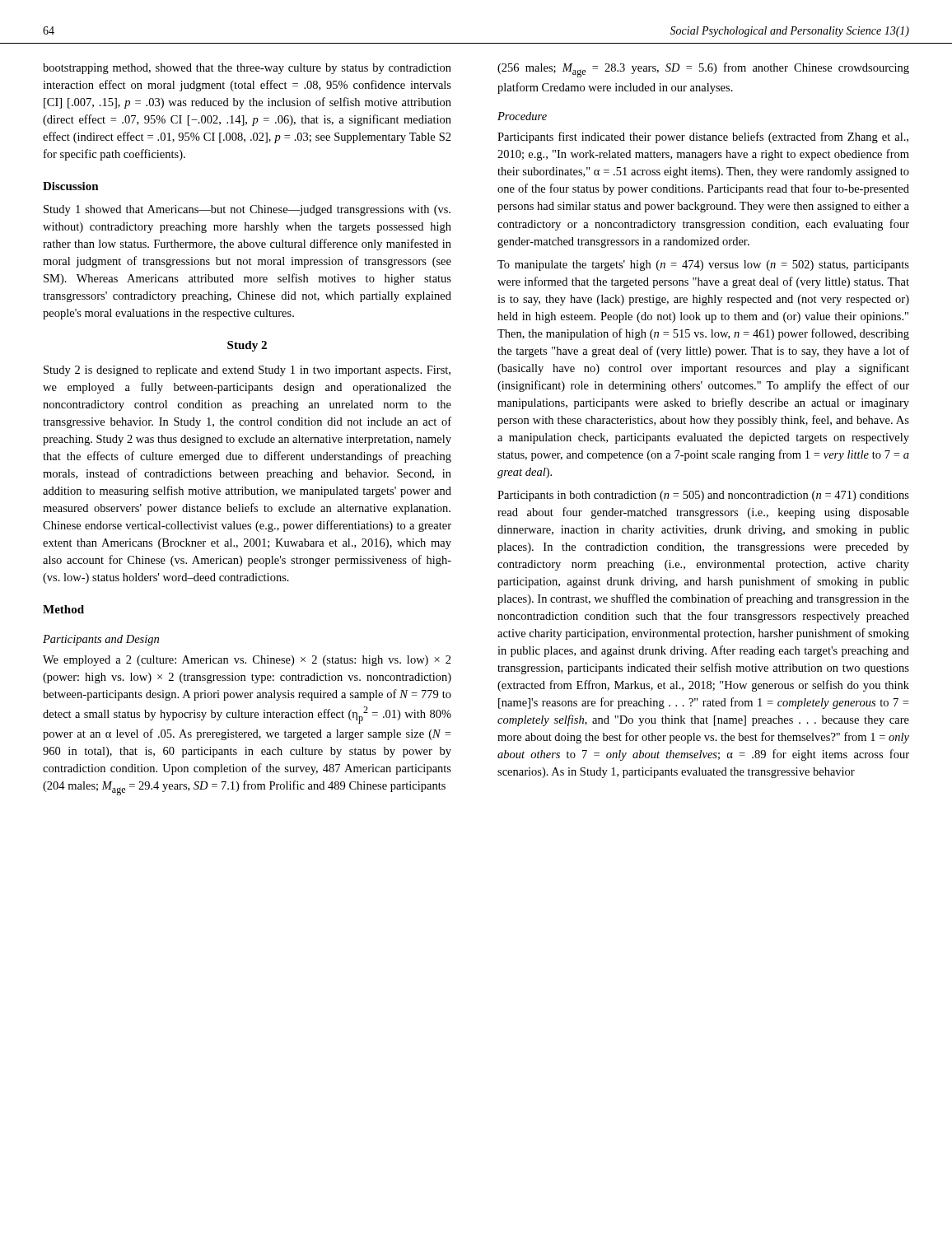This screenshot has height=1235, width=952.
Task: Locate the text block starting "We employed a 2 (culture: American"
Action: click(247, 724)
